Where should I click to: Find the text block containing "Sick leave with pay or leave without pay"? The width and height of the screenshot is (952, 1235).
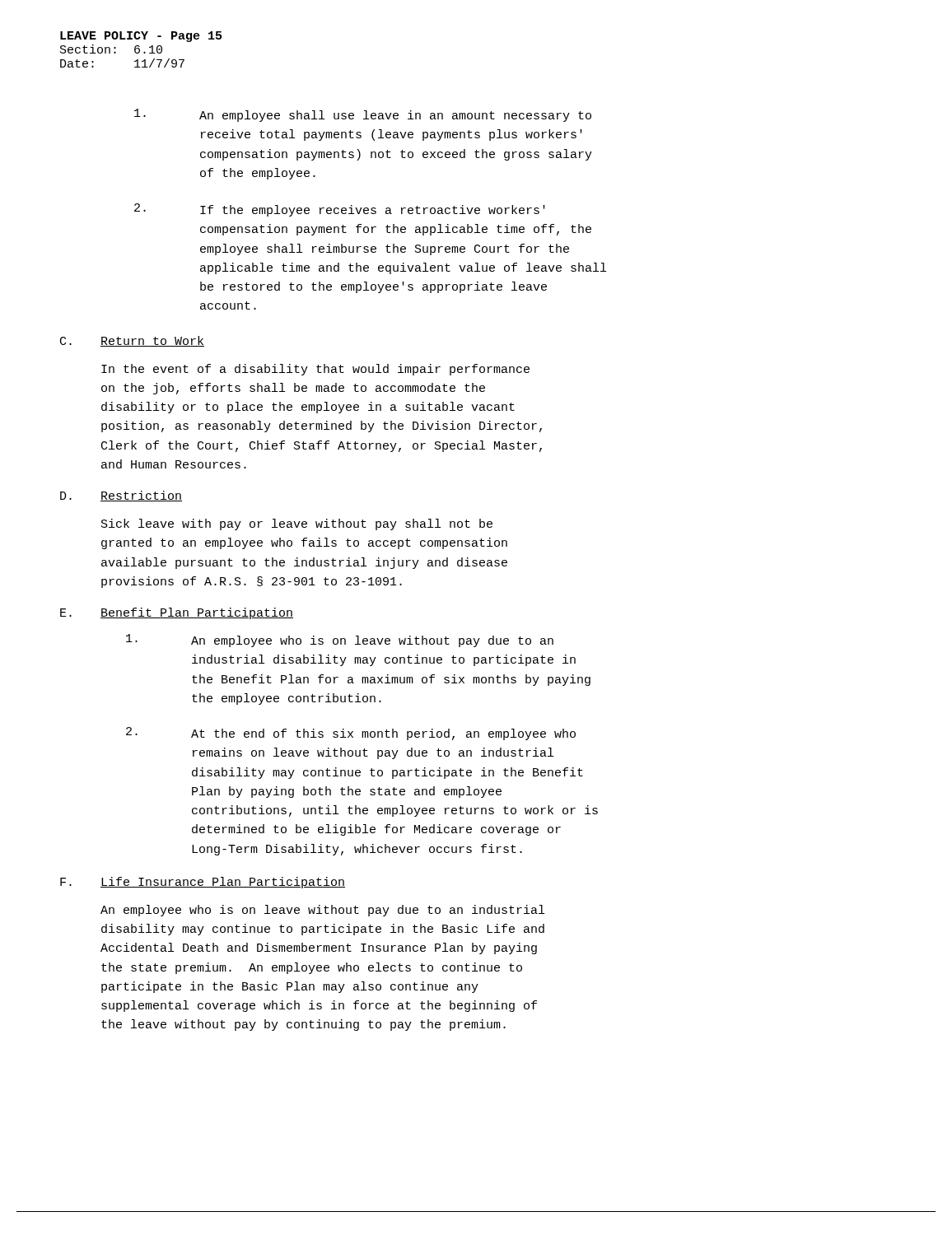[x=304, y=554]
